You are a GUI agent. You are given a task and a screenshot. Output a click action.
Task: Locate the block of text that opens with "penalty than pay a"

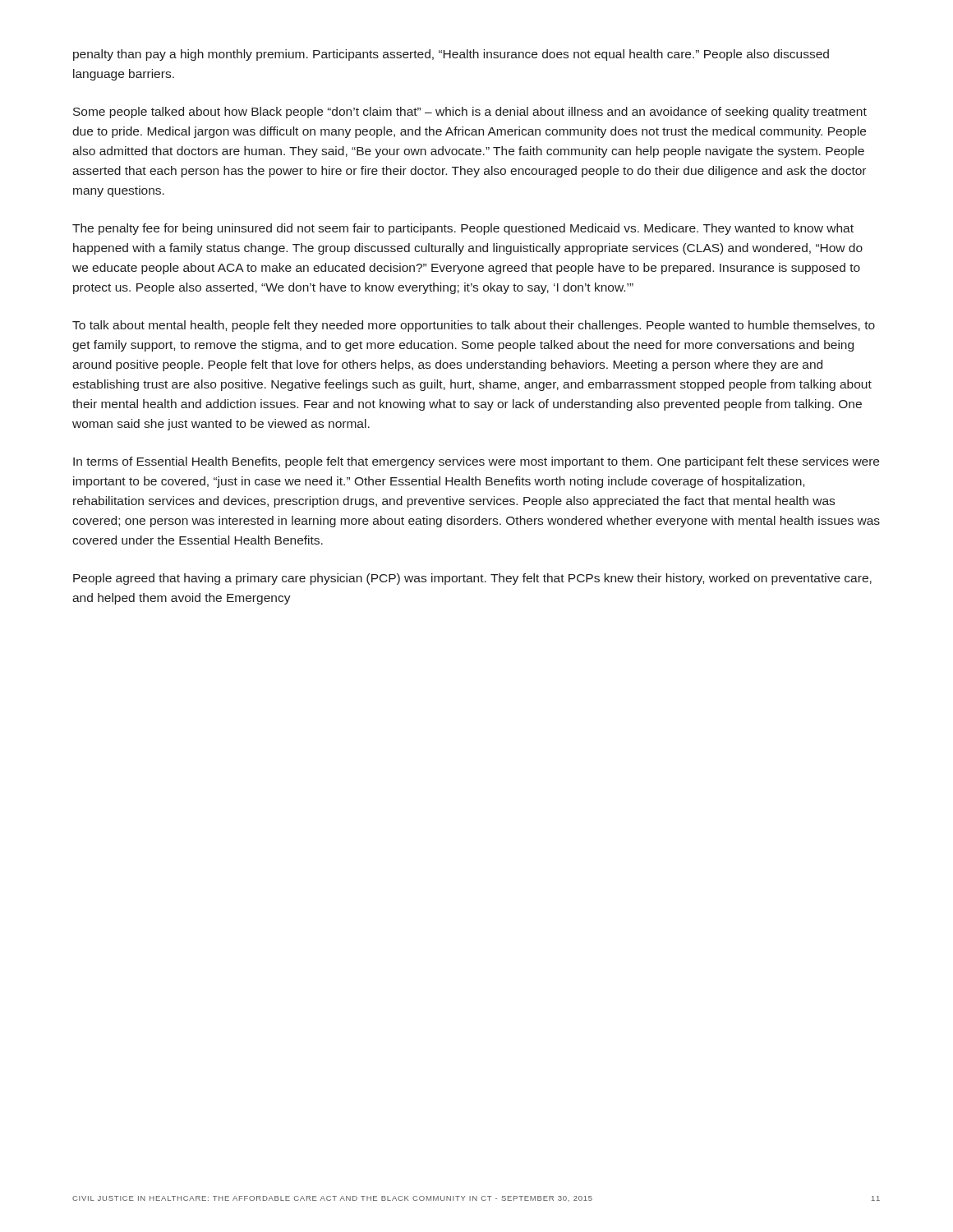pos(451,64)
